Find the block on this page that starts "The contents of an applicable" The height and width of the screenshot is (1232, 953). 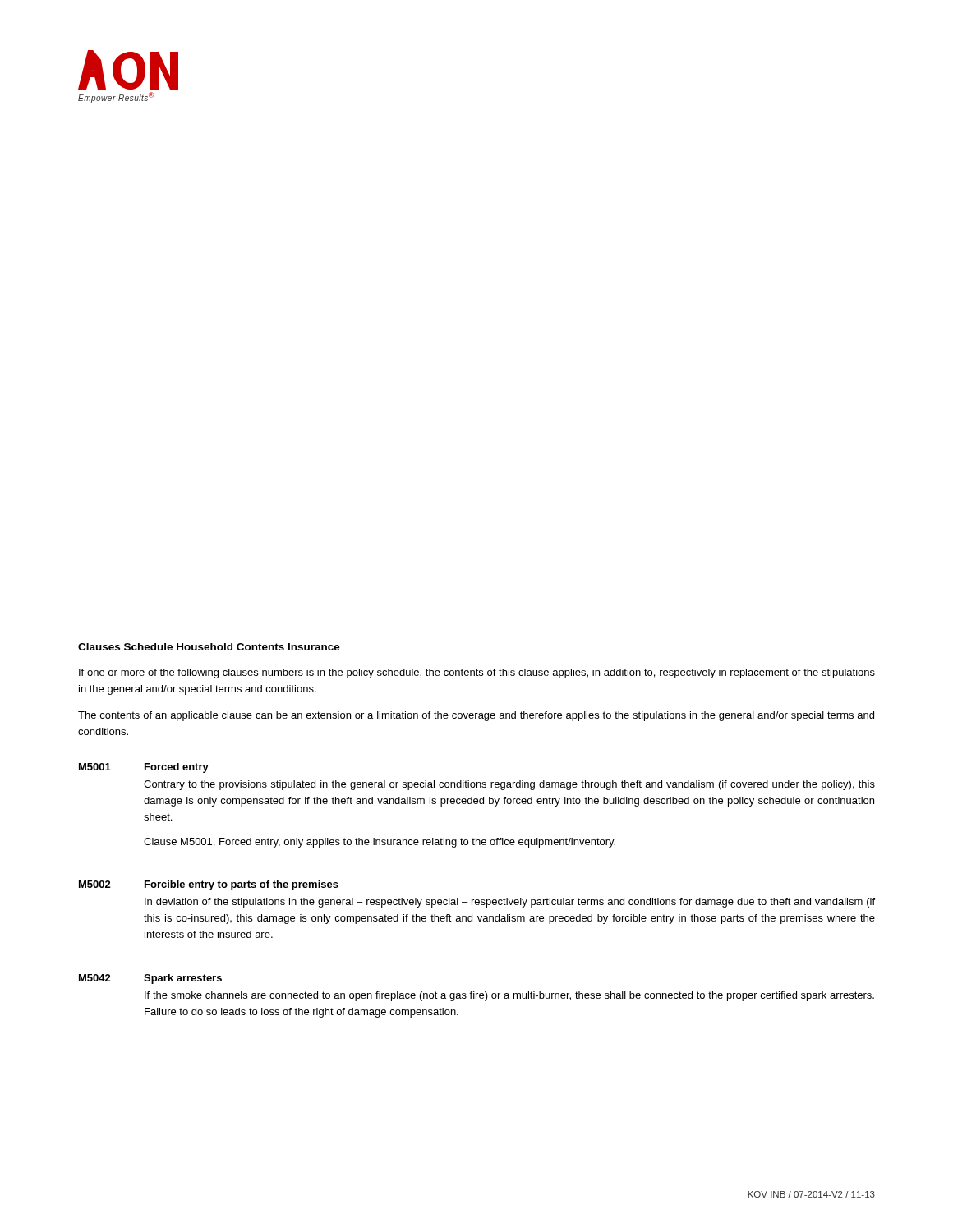pos(476,723)
